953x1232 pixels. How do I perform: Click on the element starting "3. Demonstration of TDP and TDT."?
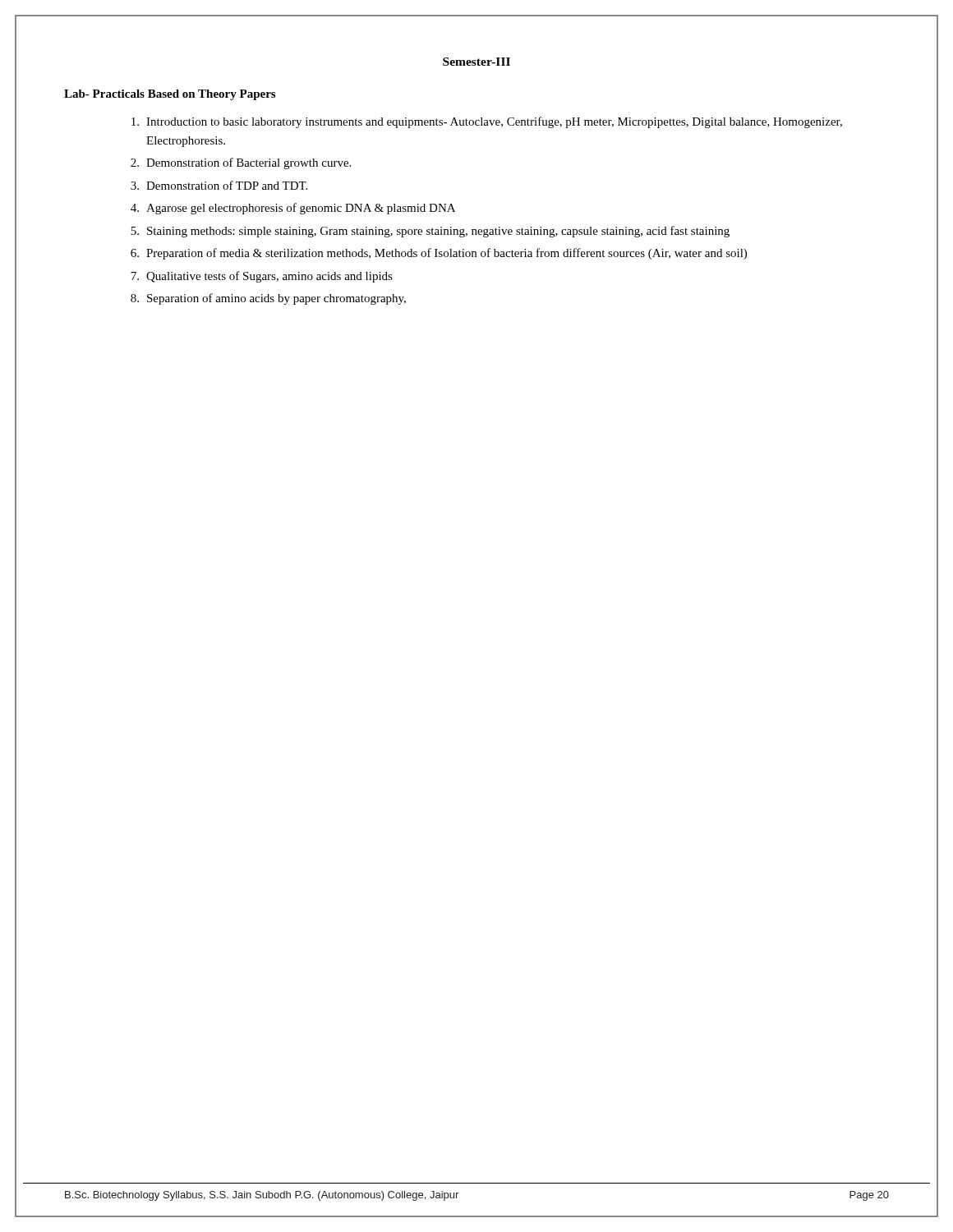tap(219, 185)
